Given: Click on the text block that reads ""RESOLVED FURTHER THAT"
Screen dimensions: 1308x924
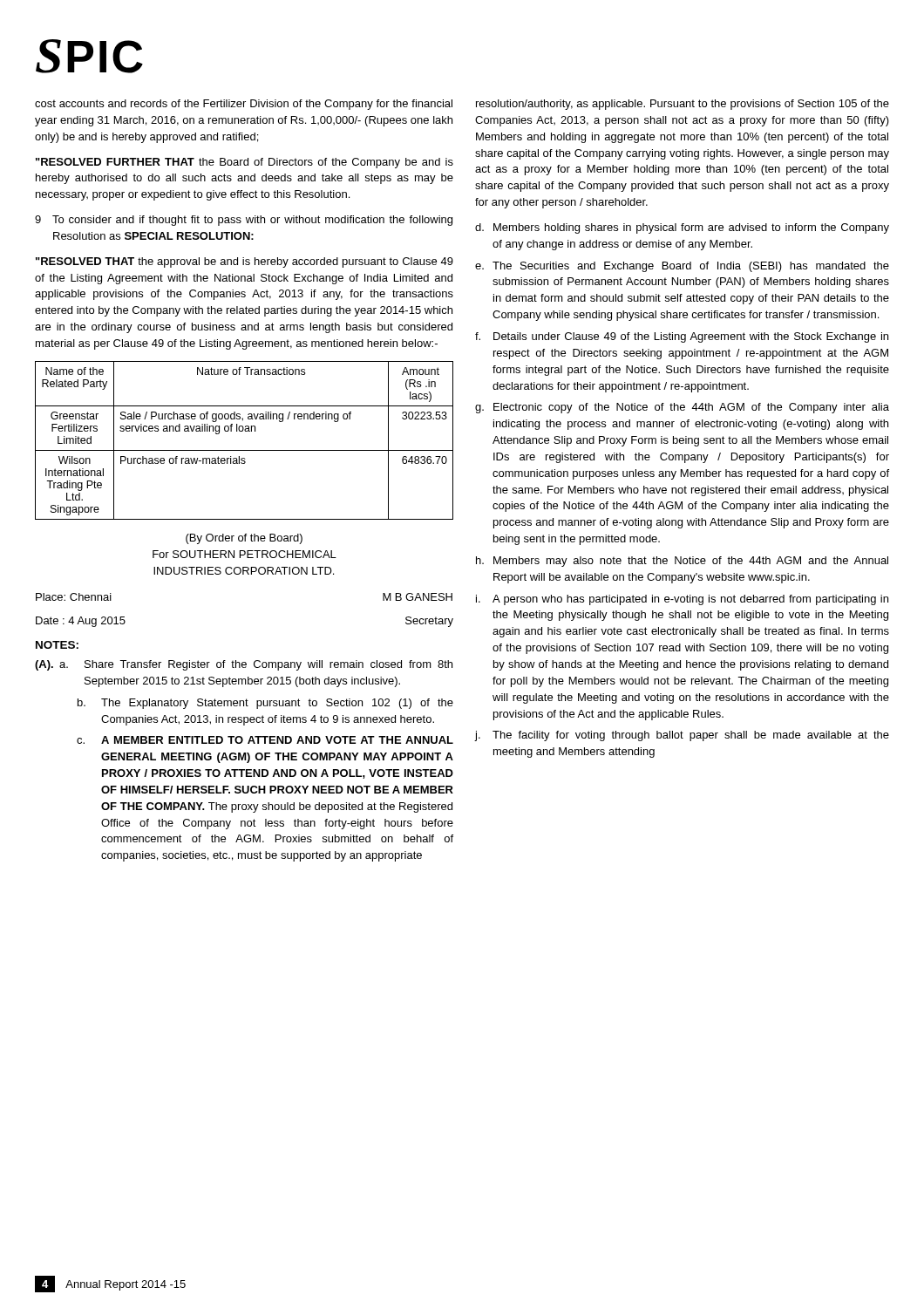Looking at the screenshot, I should click(x=244, y=178).
